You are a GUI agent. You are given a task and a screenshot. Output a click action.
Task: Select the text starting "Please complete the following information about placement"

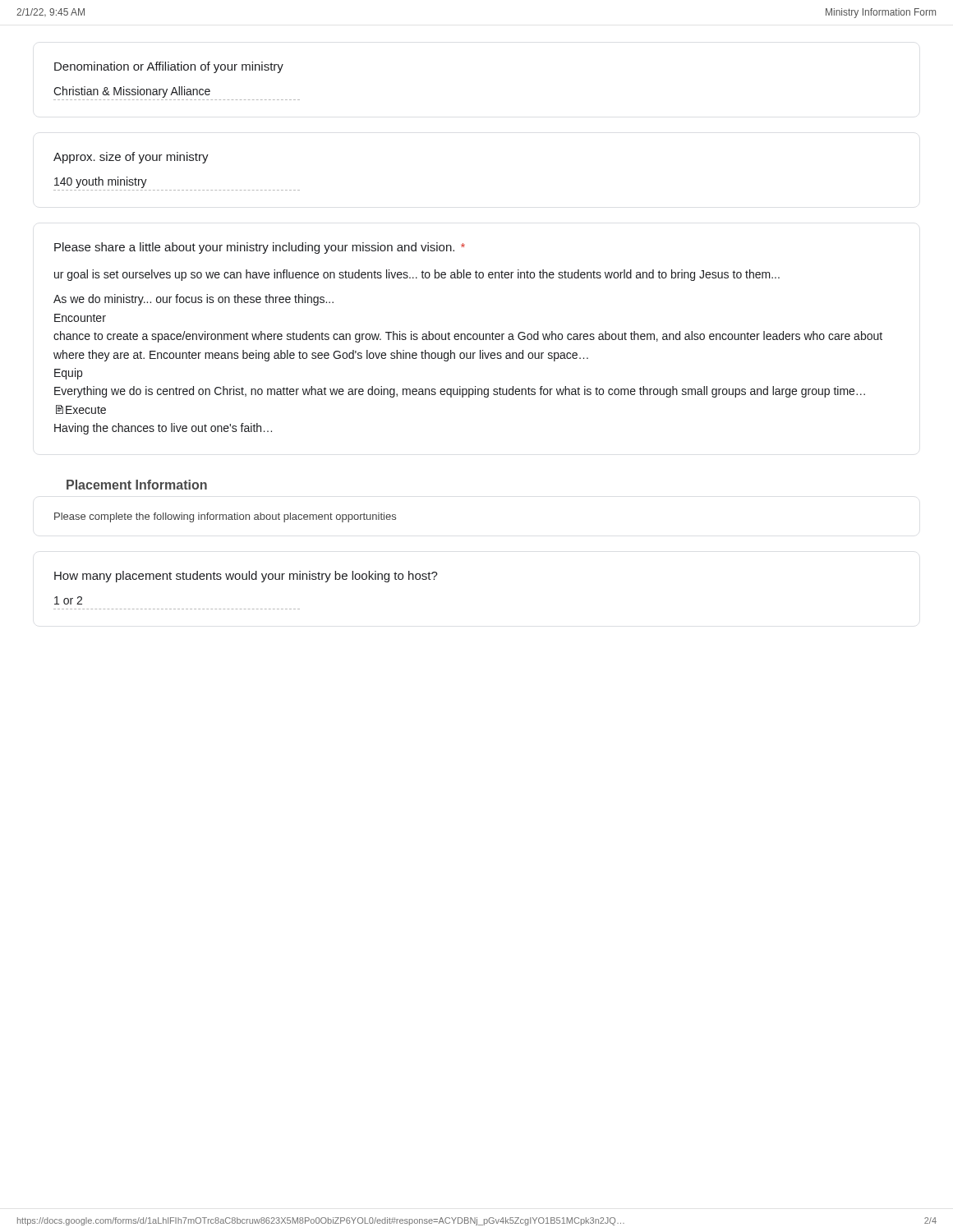[225, 516]
